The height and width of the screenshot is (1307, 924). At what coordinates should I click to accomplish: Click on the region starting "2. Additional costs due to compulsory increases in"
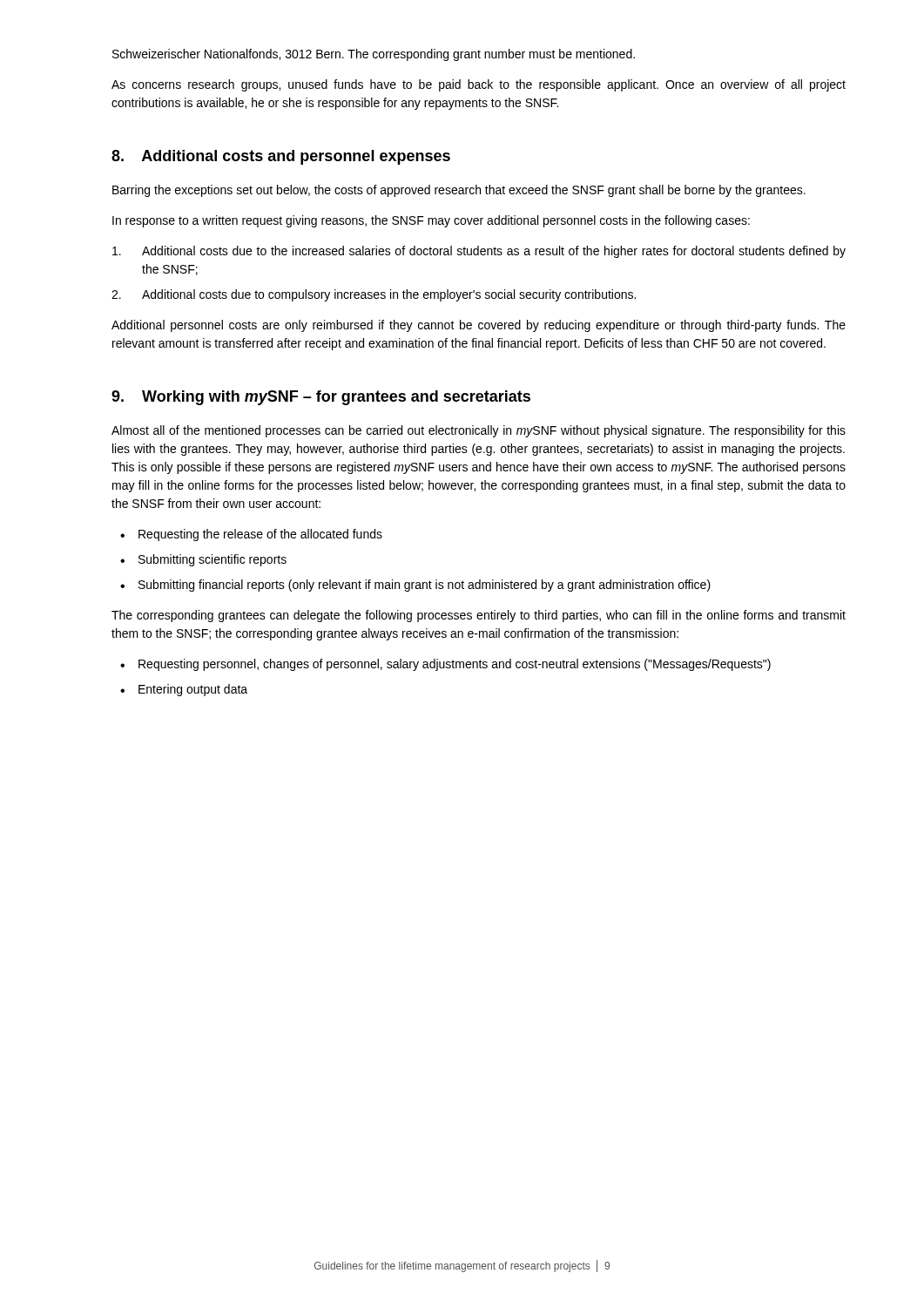point(374,295)
